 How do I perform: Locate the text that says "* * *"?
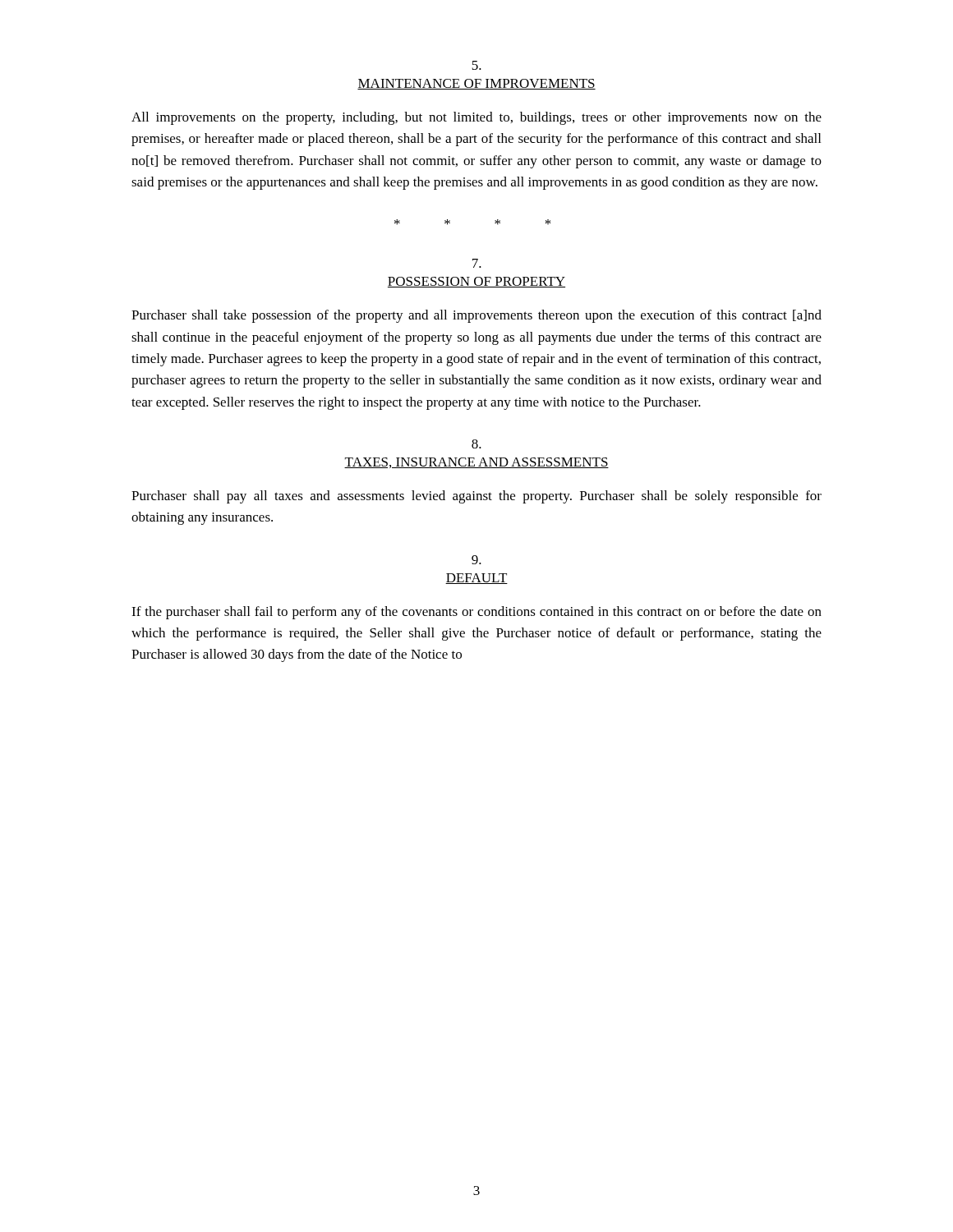coord(397,222)
